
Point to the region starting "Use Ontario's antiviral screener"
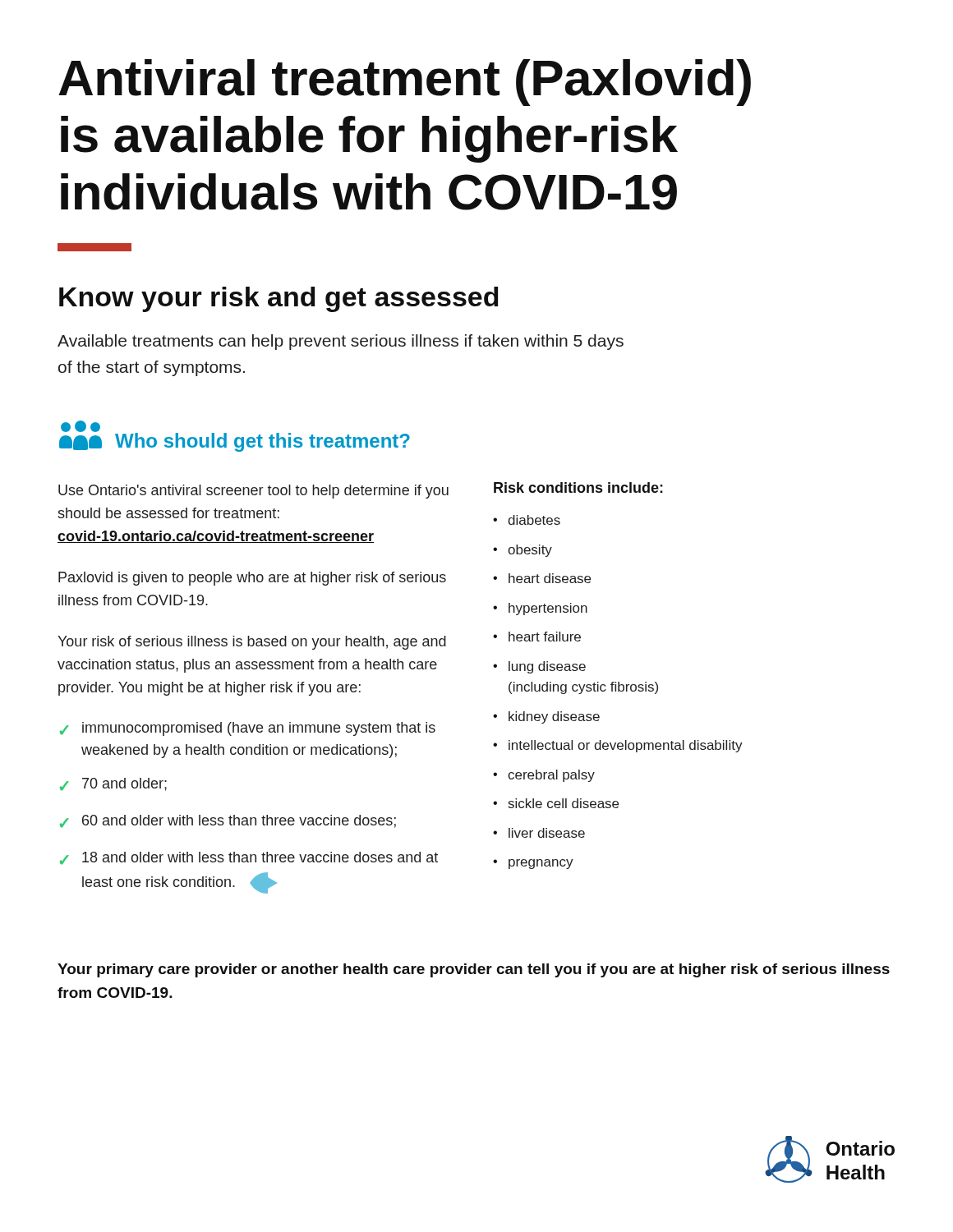click(x=259, y=514)
